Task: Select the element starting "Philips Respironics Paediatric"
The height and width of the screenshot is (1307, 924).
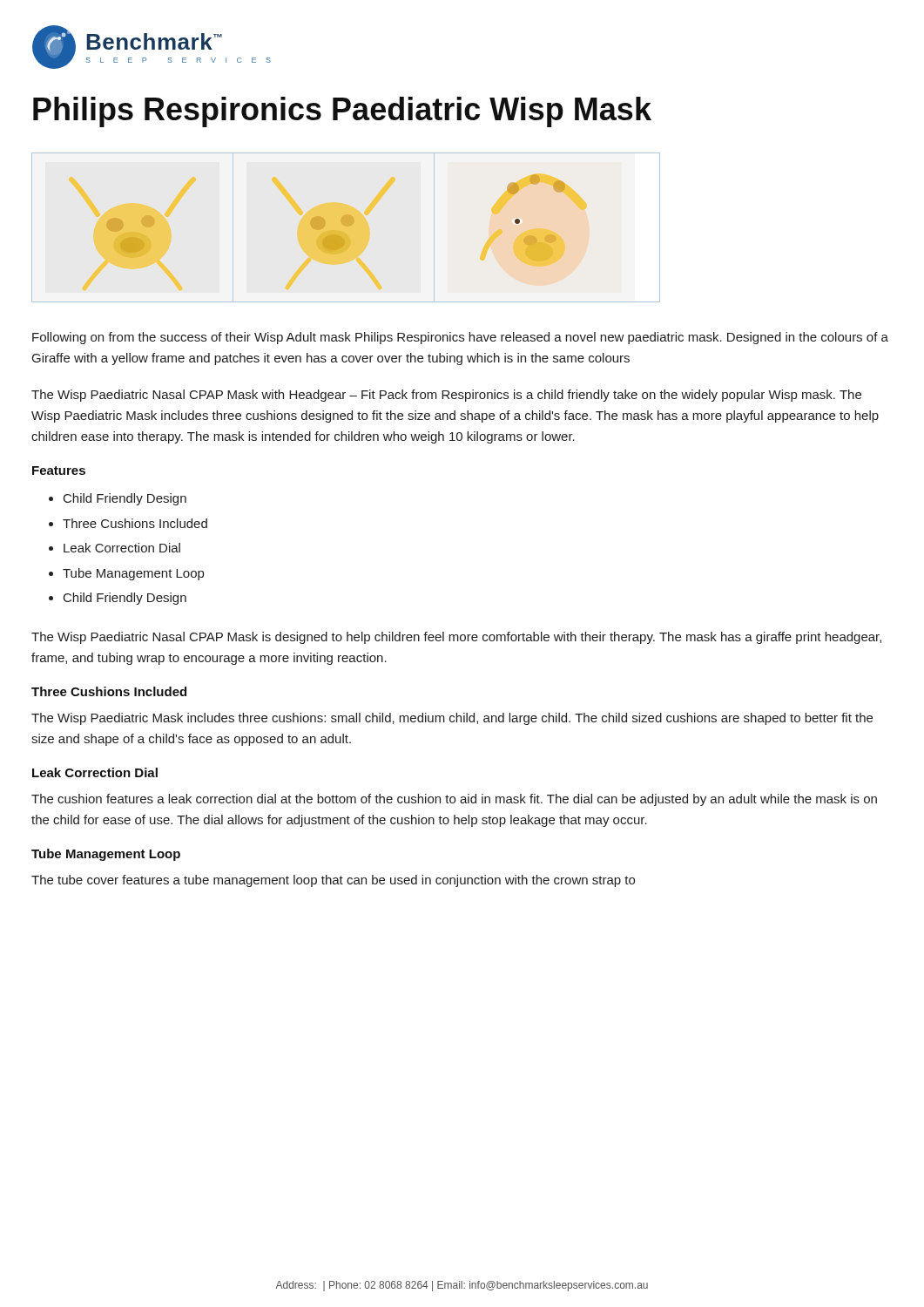Action: [462, 110]
